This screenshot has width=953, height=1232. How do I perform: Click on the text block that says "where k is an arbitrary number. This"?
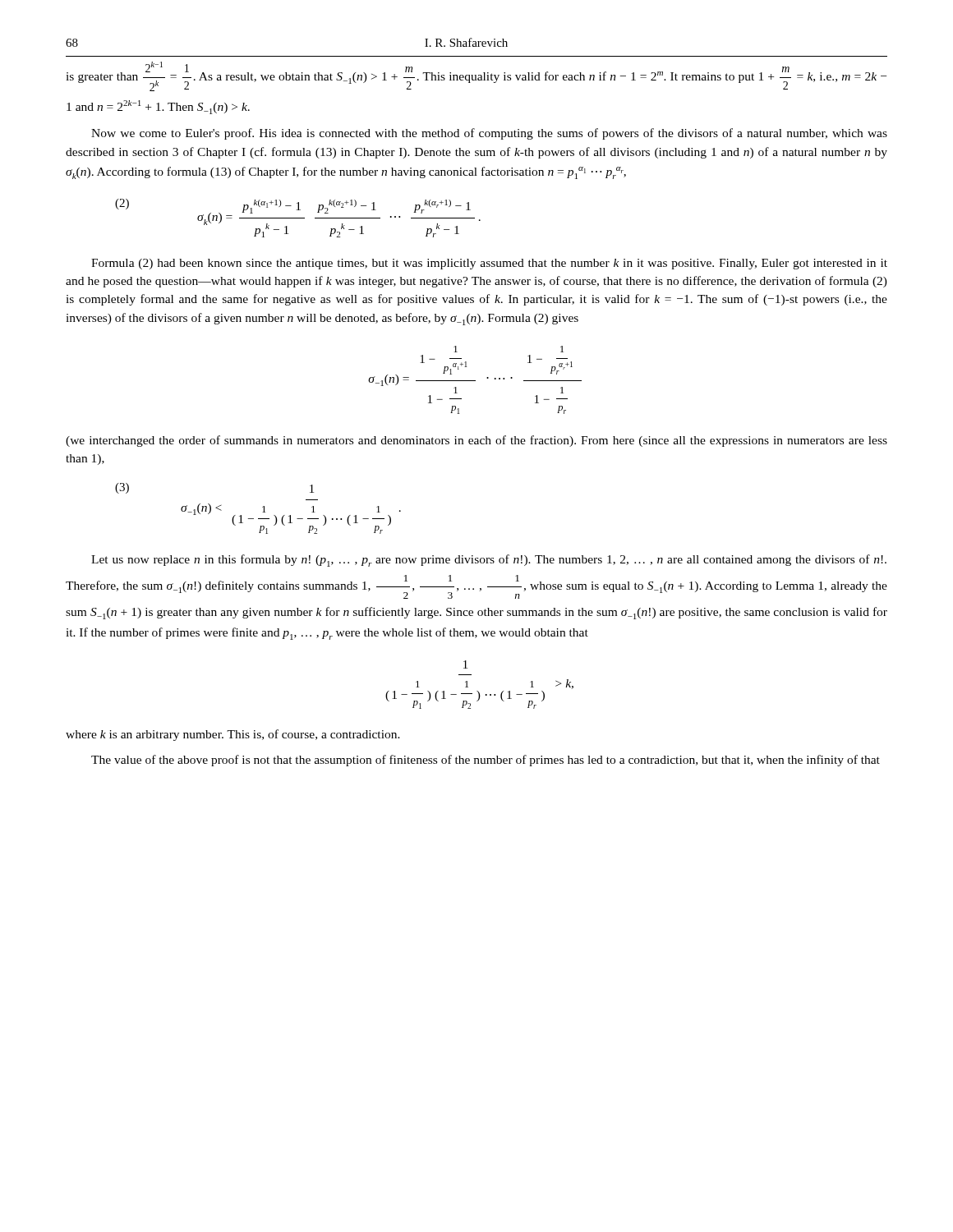[x=233, y=735]
